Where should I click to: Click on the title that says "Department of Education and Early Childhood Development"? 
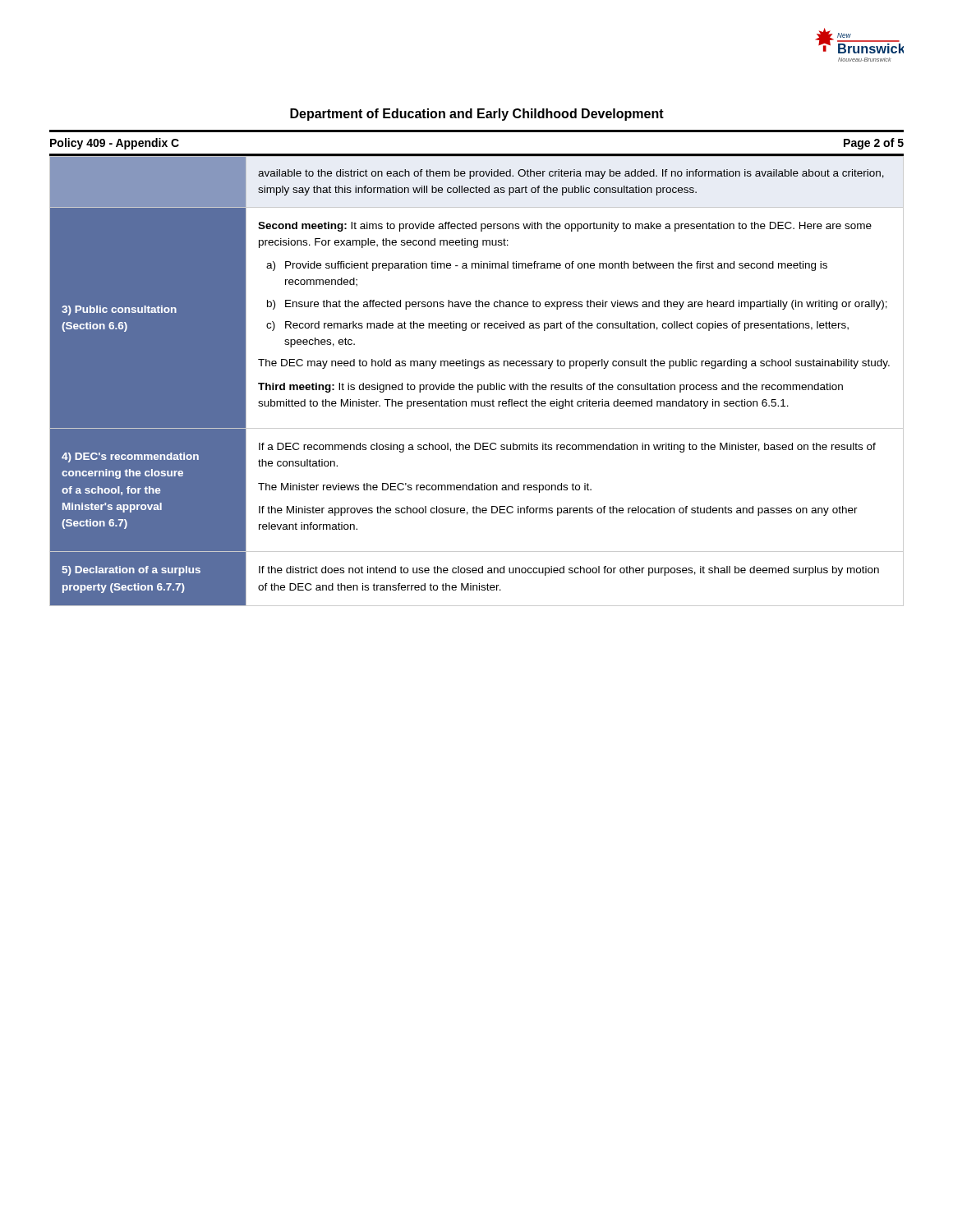[476, 114]
